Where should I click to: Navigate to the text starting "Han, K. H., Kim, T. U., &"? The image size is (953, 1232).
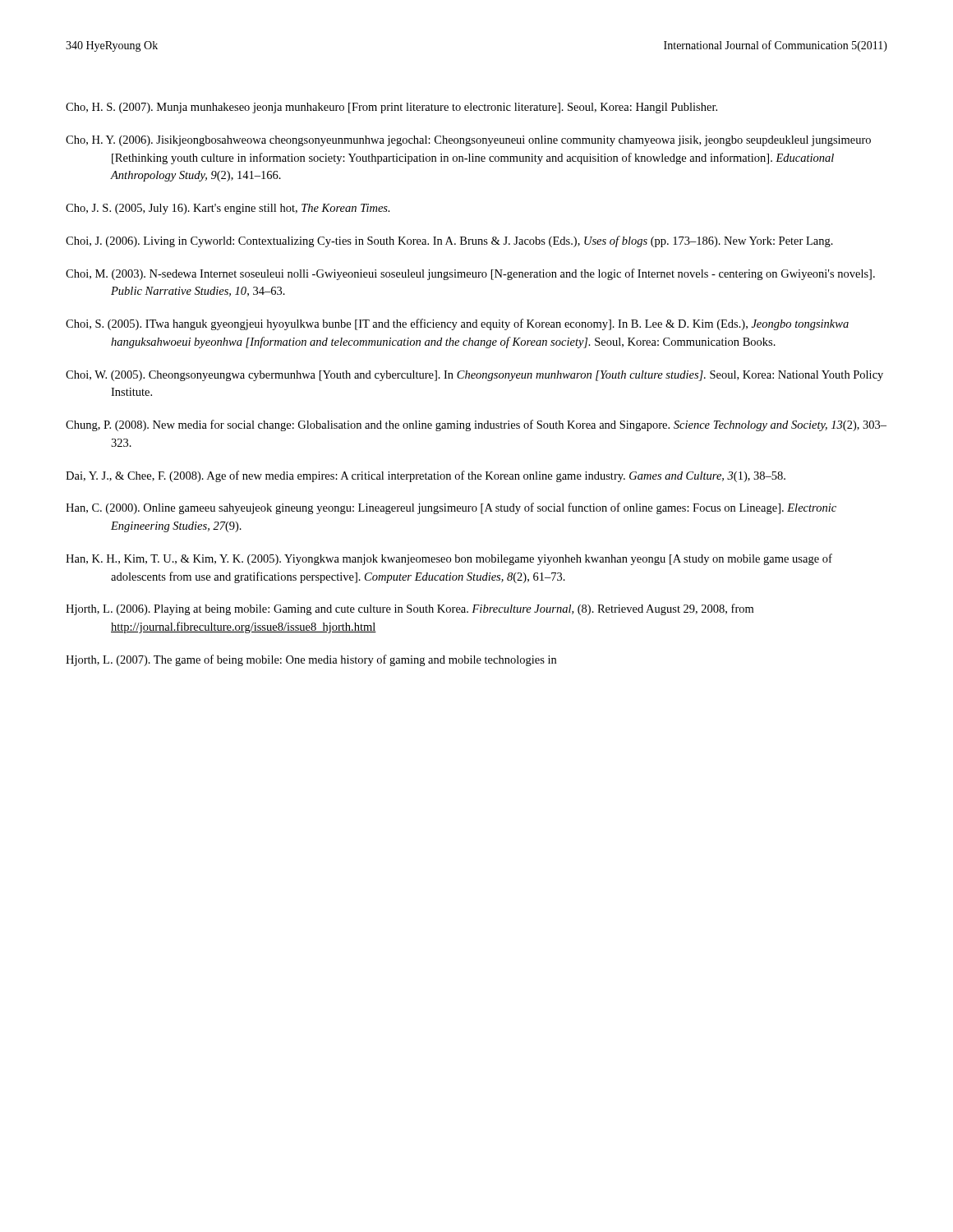coord(449,567)
